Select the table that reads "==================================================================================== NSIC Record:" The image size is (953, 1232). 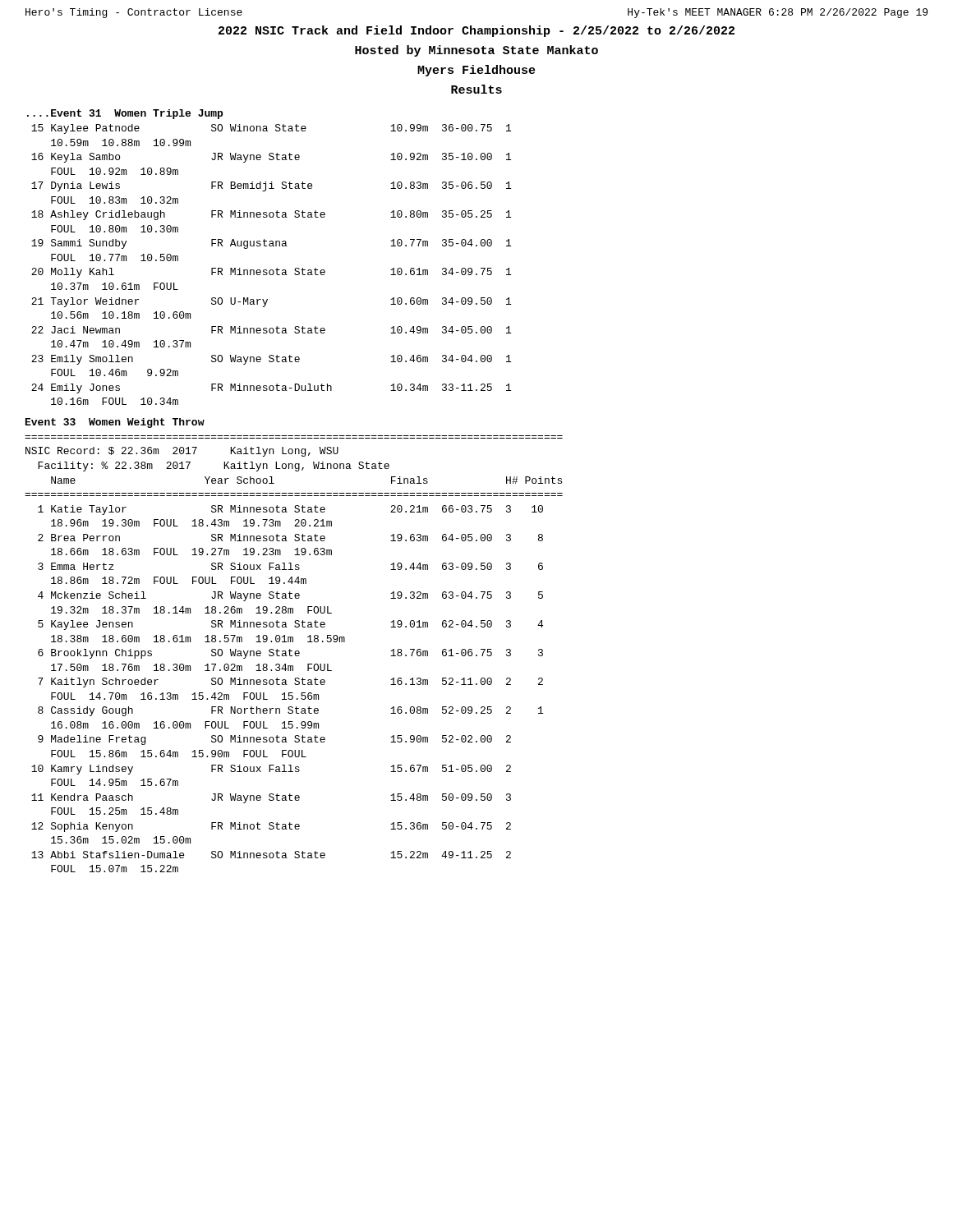pos(476,654)
